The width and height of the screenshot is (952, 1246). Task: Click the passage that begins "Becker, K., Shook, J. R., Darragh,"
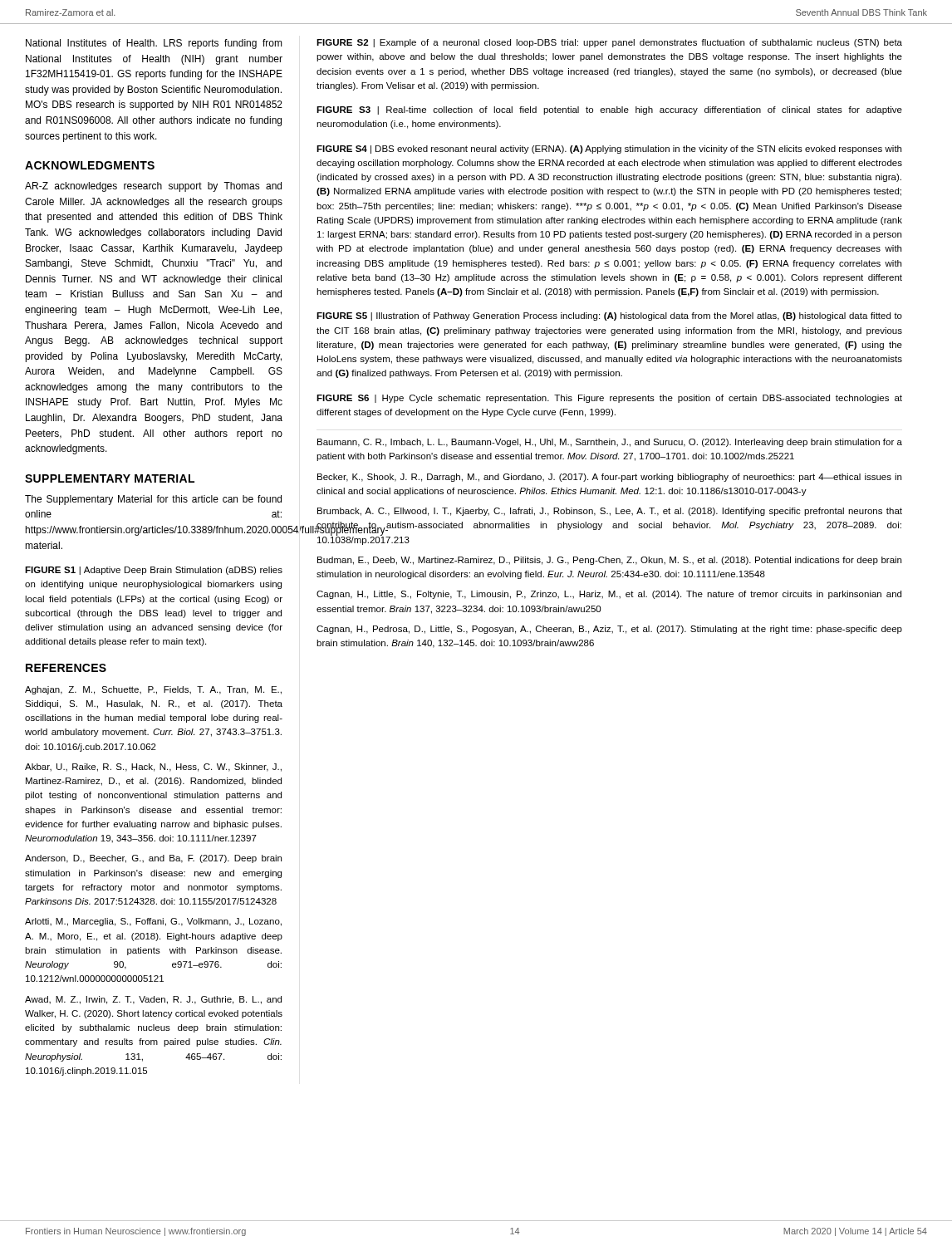[x=609, y=484]
